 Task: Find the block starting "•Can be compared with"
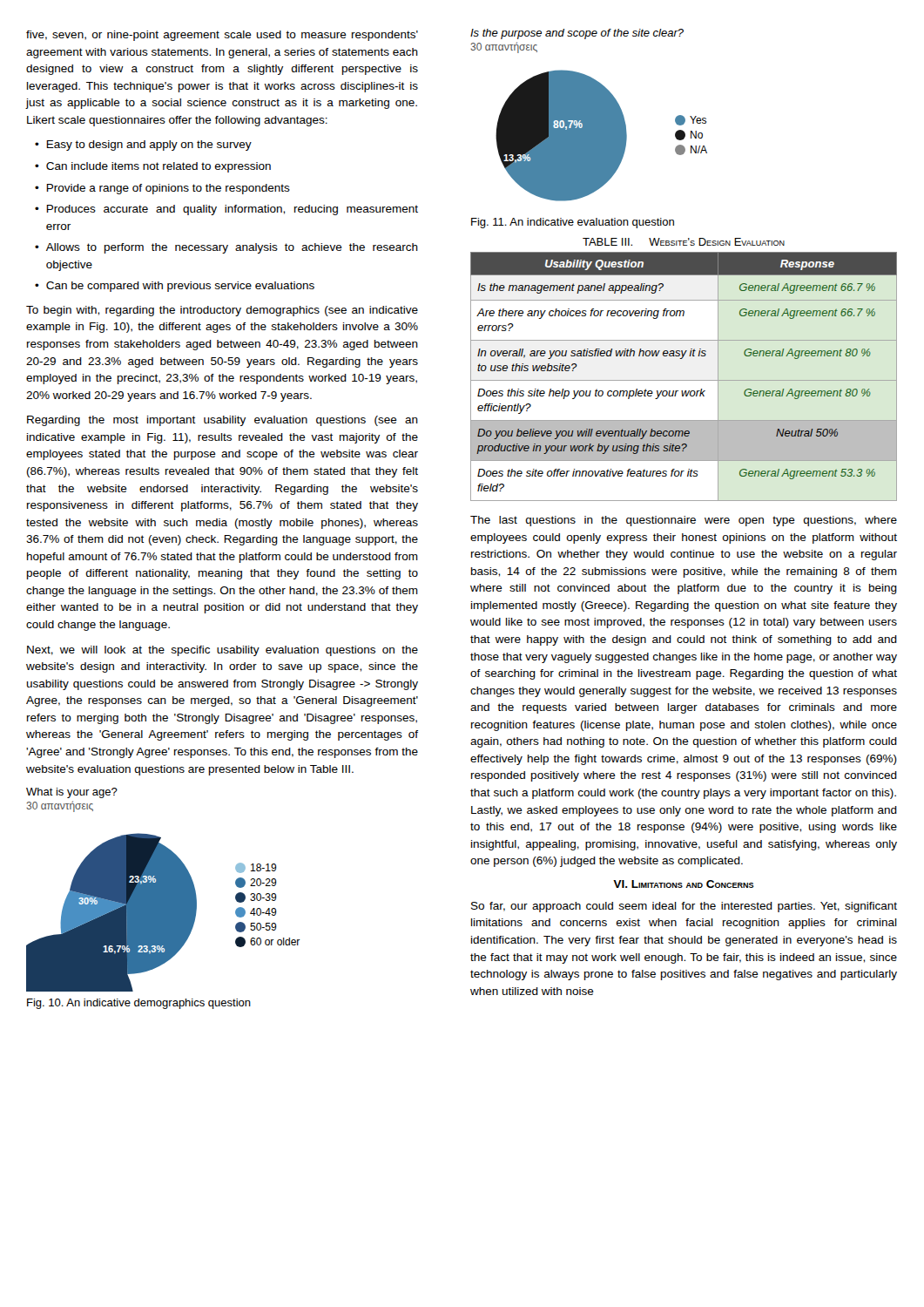pyautogui.click(x=175, y=286)
